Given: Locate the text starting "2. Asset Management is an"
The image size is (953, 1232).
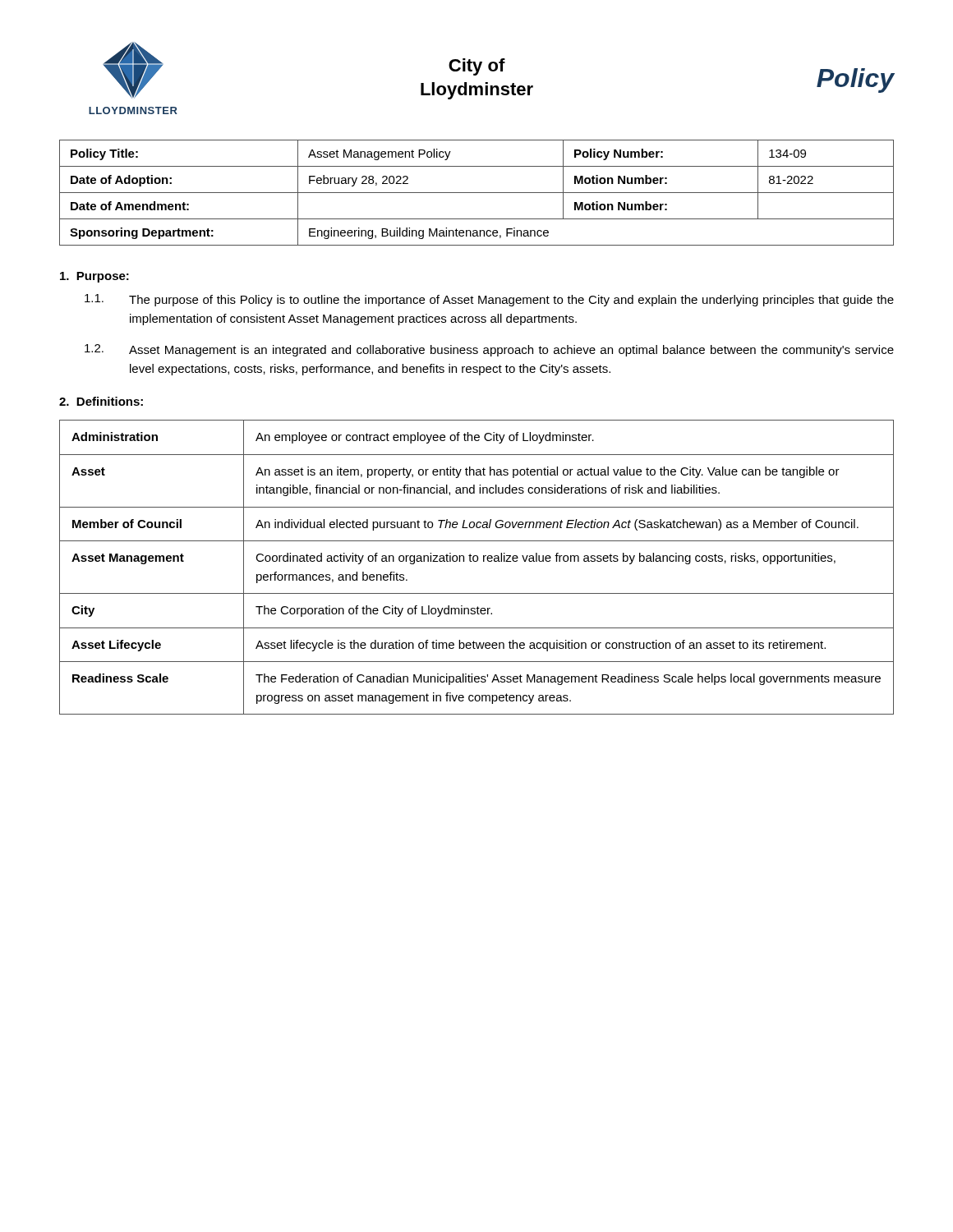Looking at the screenshot, I should pos(489,359).
